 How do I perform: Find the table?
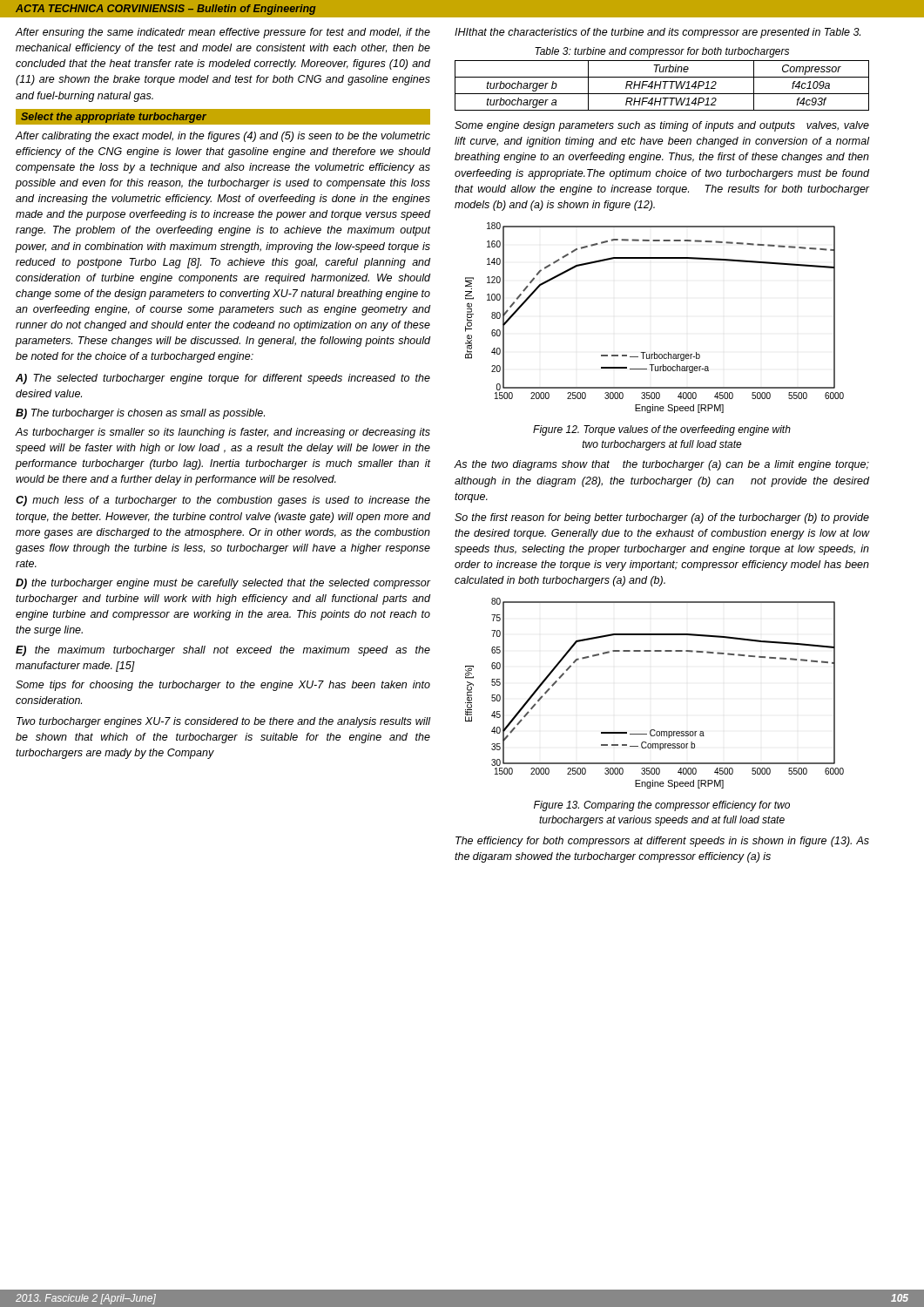pyautogui.click(x=662, y=86)
